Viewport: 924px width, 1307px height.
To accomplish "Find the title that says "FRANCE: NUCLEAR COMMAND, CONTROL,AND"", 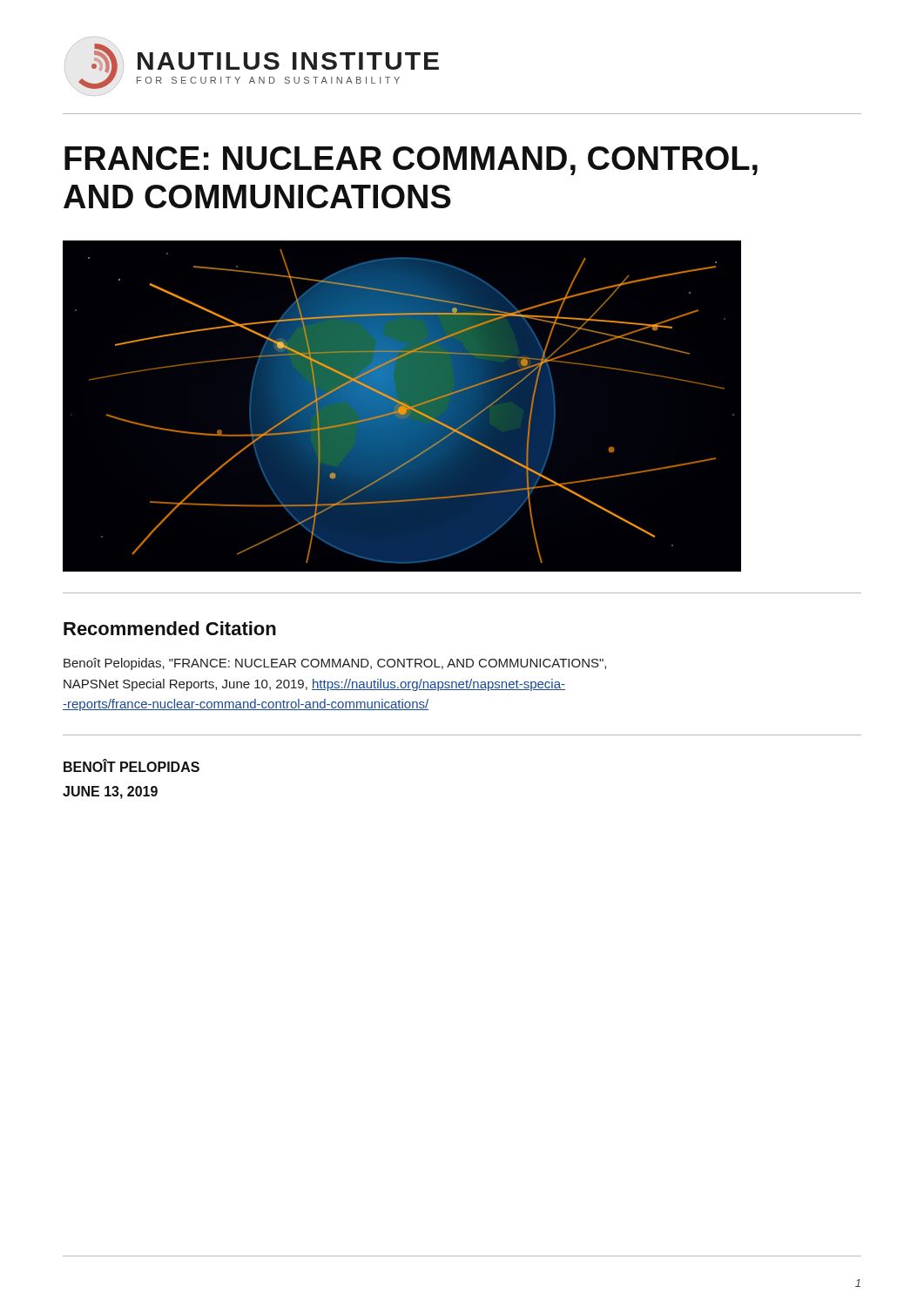I will pos(411,178).
